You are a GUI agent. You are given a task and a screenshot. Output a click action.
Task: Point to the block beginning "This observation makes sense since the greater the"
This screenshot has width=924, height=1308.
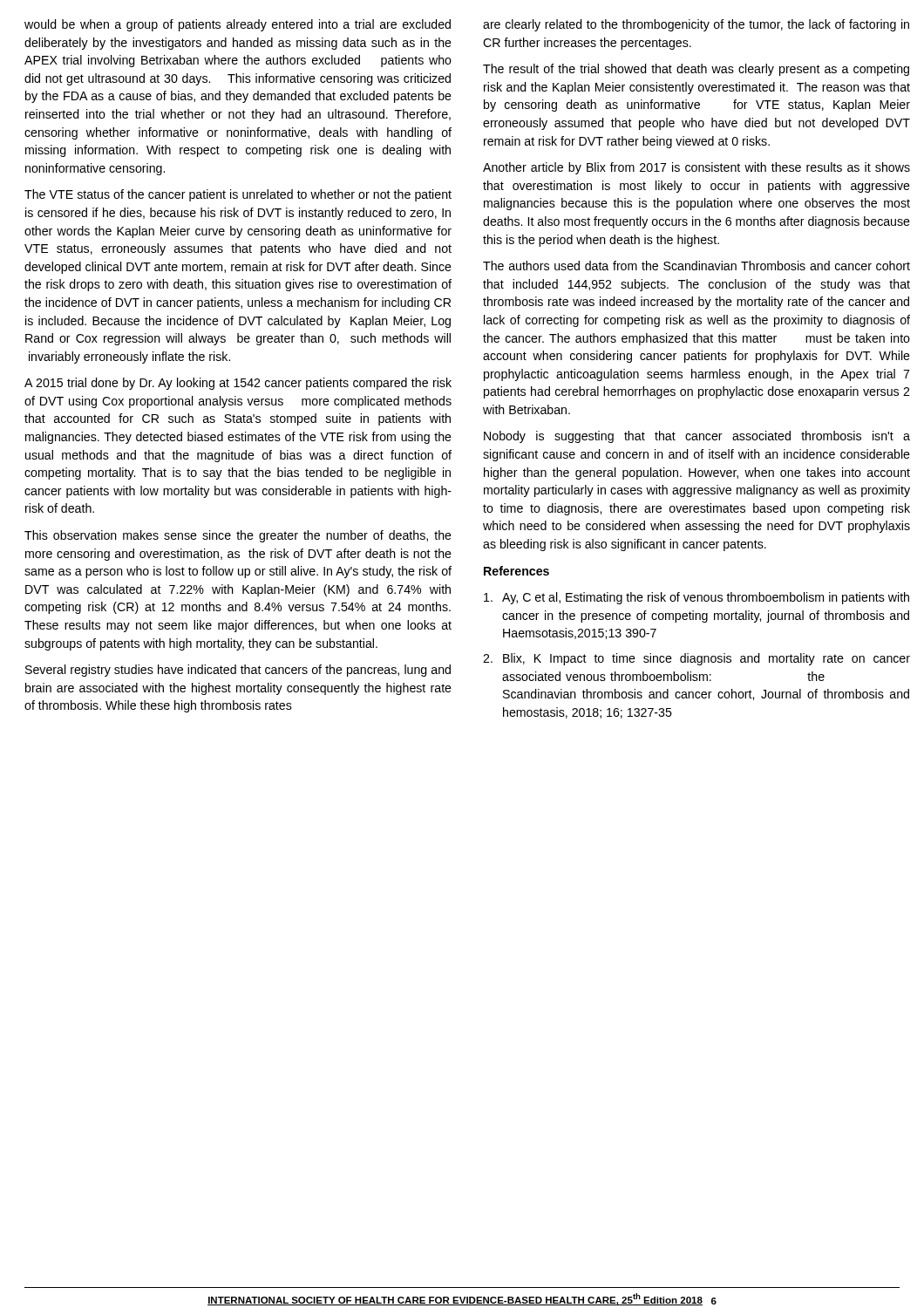(238, 590)
